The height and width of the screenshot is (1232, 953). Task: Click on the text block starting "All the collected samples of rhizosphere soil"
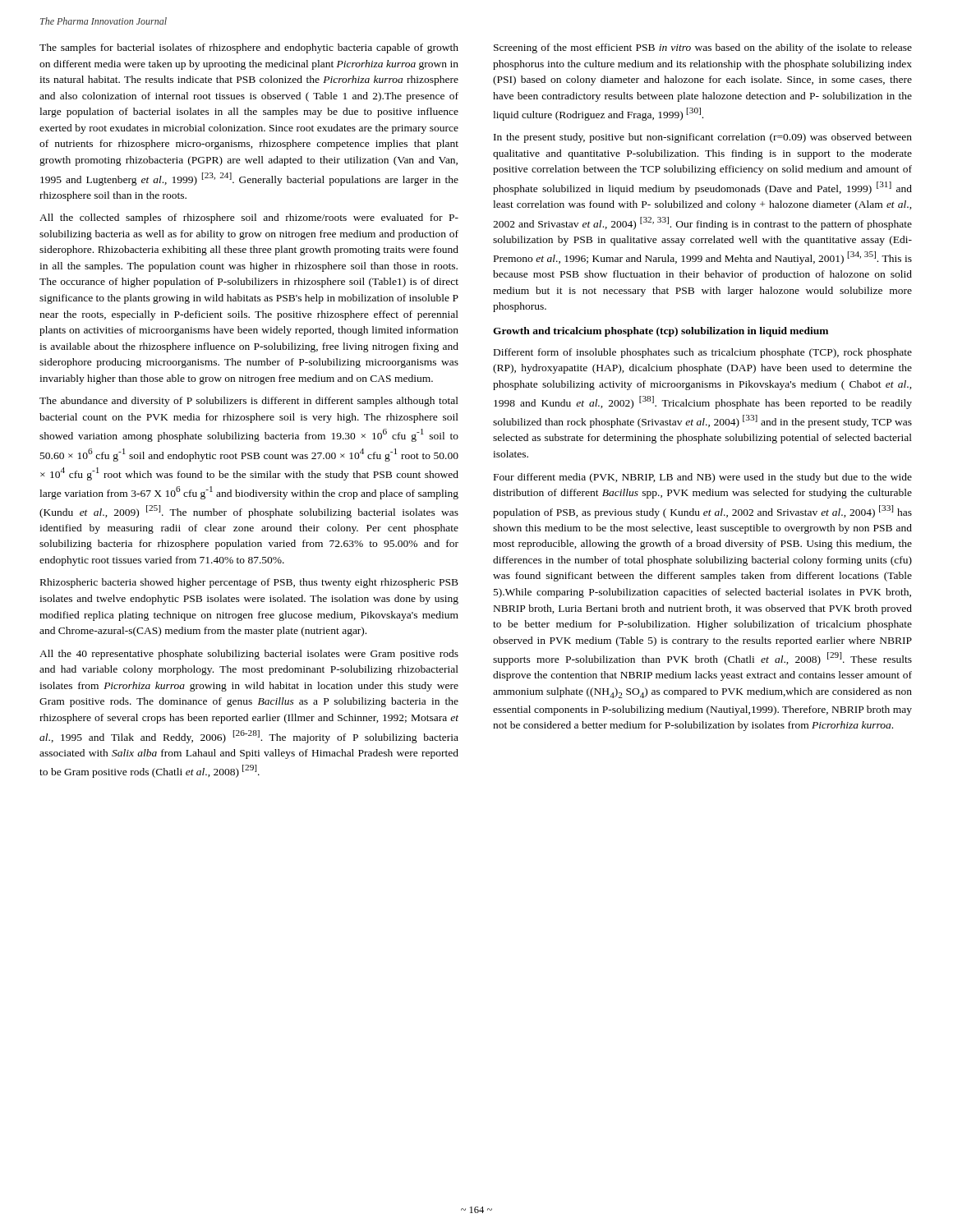[x=249, y=298]
